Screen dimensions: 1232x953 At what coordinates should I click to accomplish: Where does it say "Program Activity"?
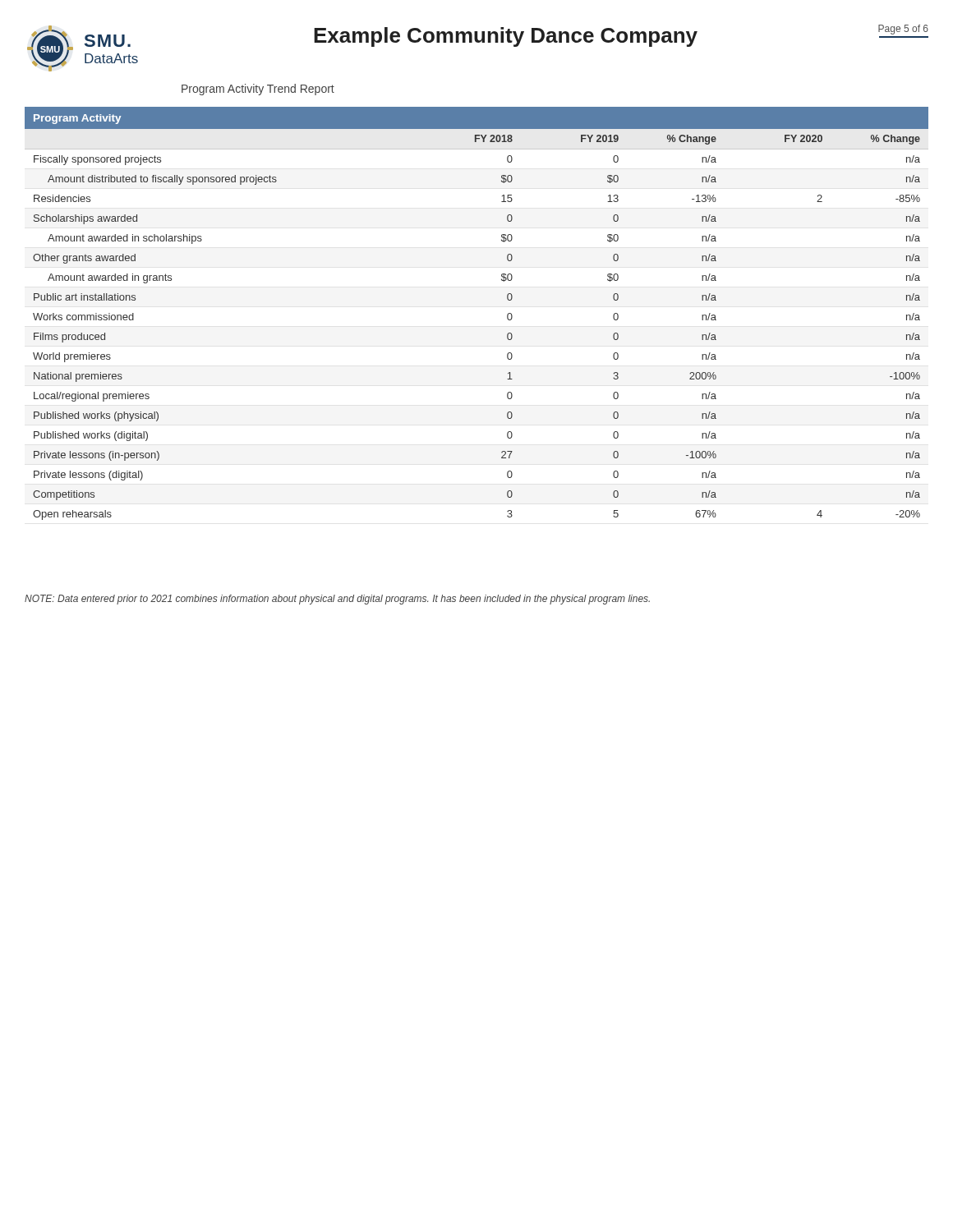click(x=77, y=118)
